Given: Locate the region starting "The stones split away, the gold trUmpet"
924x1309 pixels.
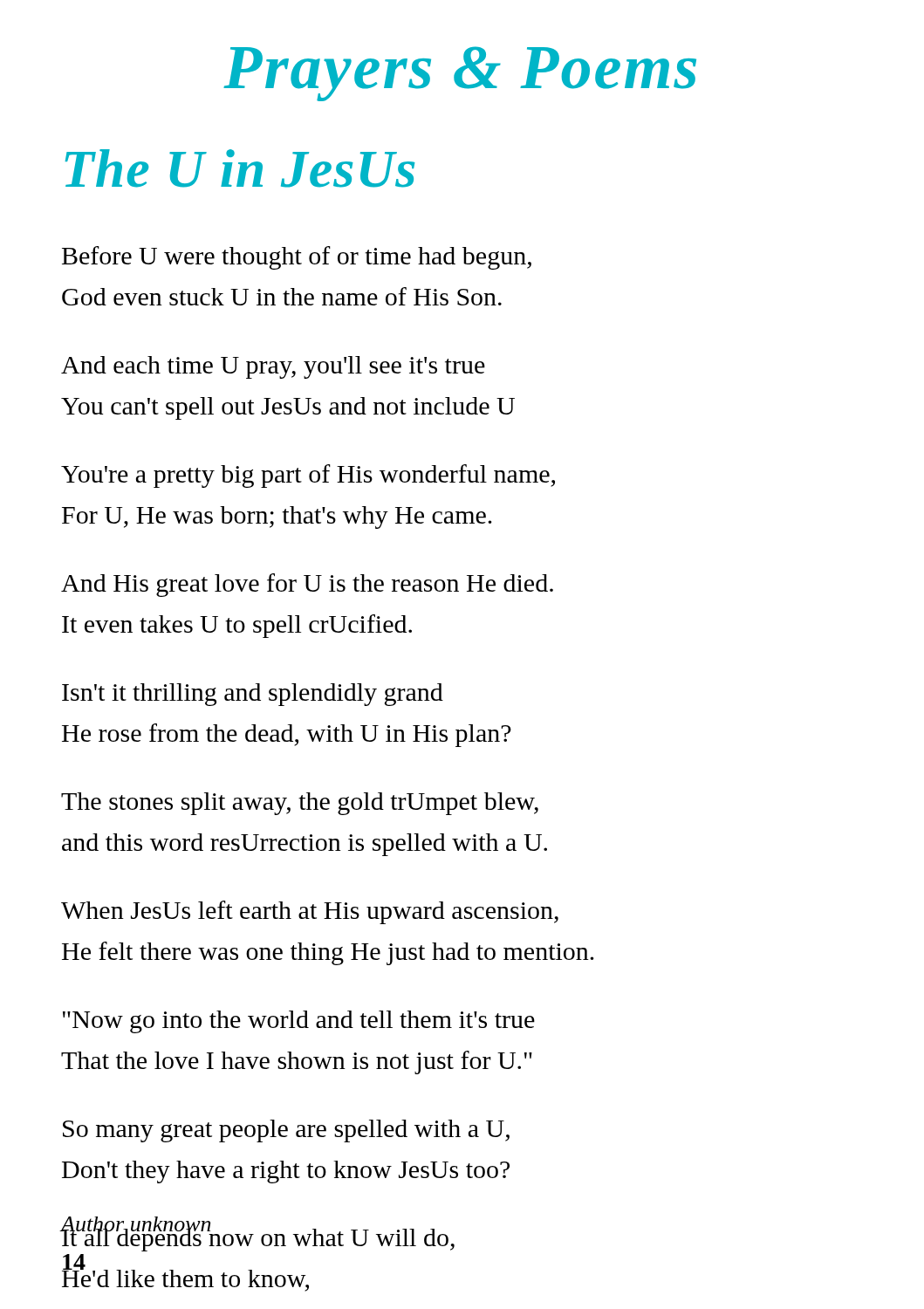Looking at the screenshot, I should point(305,821).
